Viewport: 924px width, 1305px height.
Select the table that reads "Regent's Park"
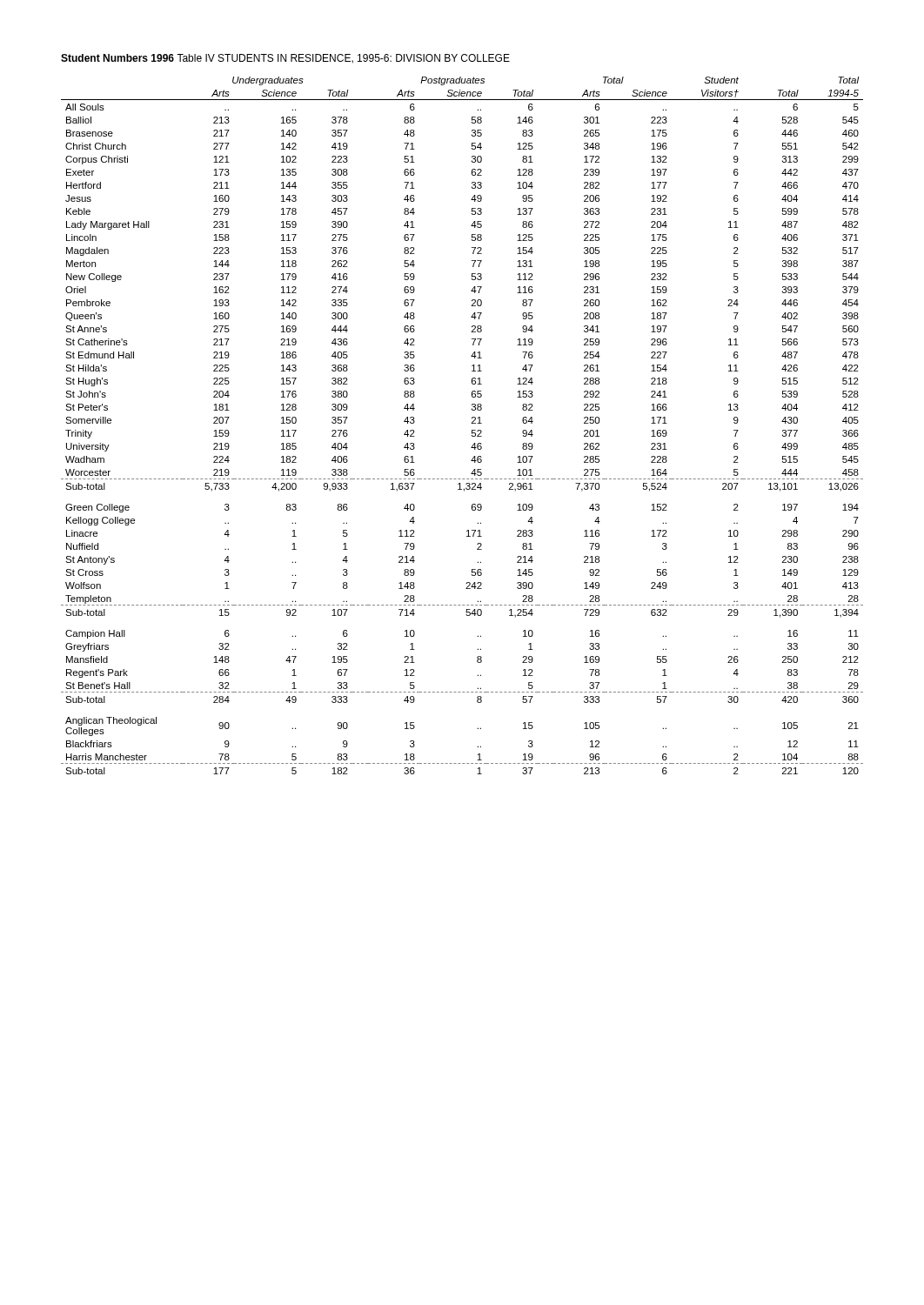[x=462, y=425]
